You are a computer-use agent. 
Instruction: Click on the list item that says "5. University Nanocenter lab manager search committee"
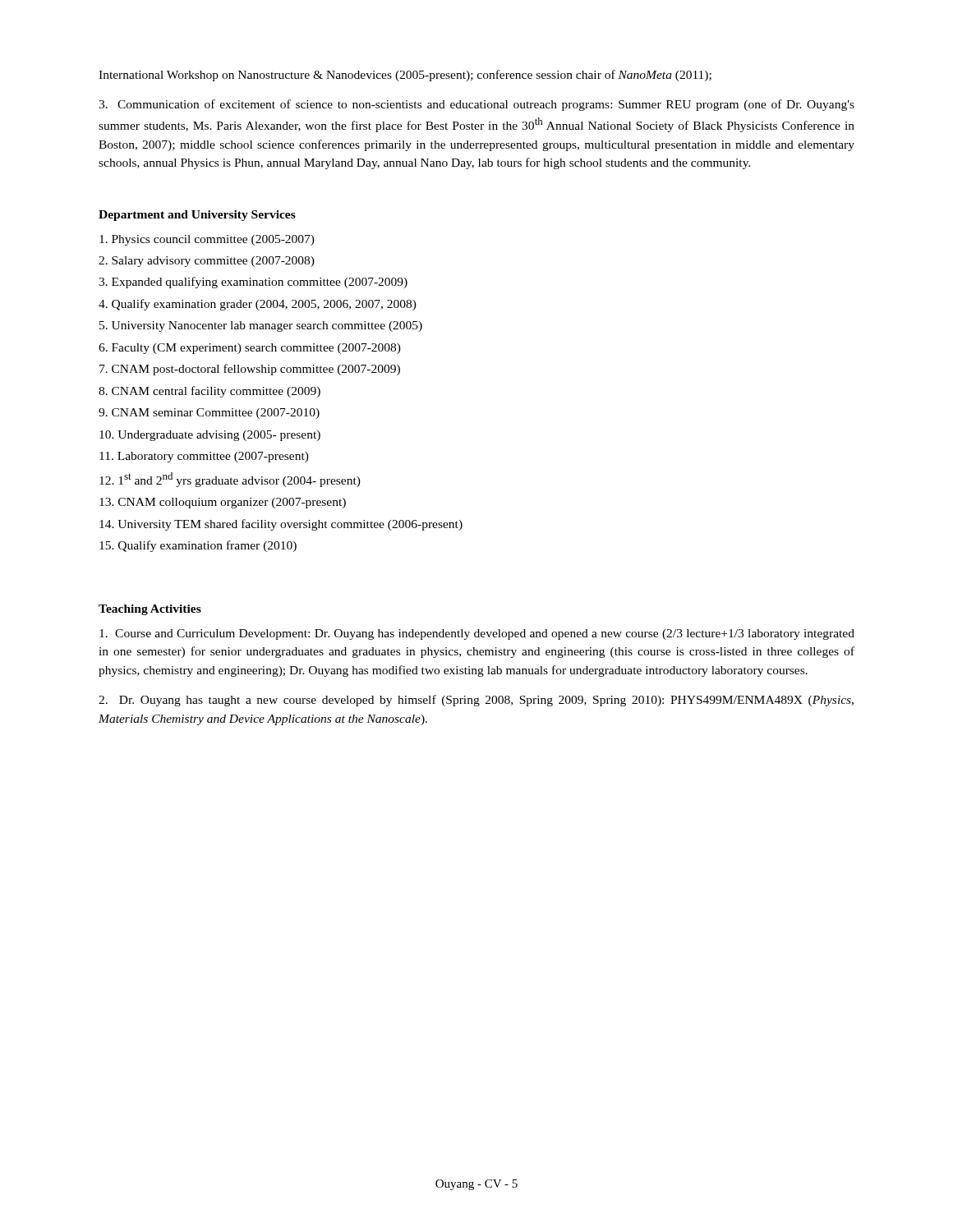tap(261, 325)
